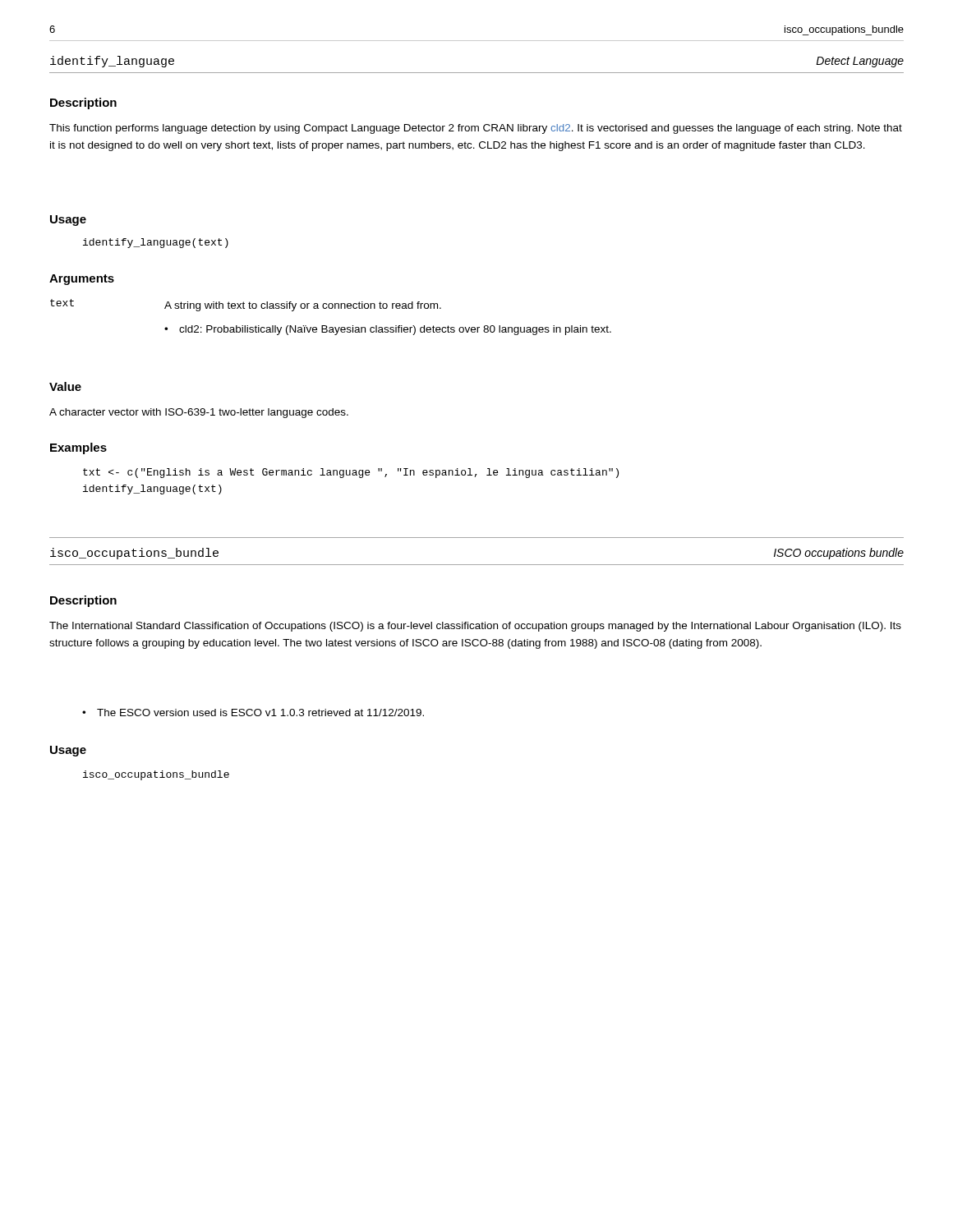This screenshot has width=953, height=1232.
Task: Point to the text starting "A character vector with ISO-639-1 two-letter language"
Action: [x=199, y=413]
